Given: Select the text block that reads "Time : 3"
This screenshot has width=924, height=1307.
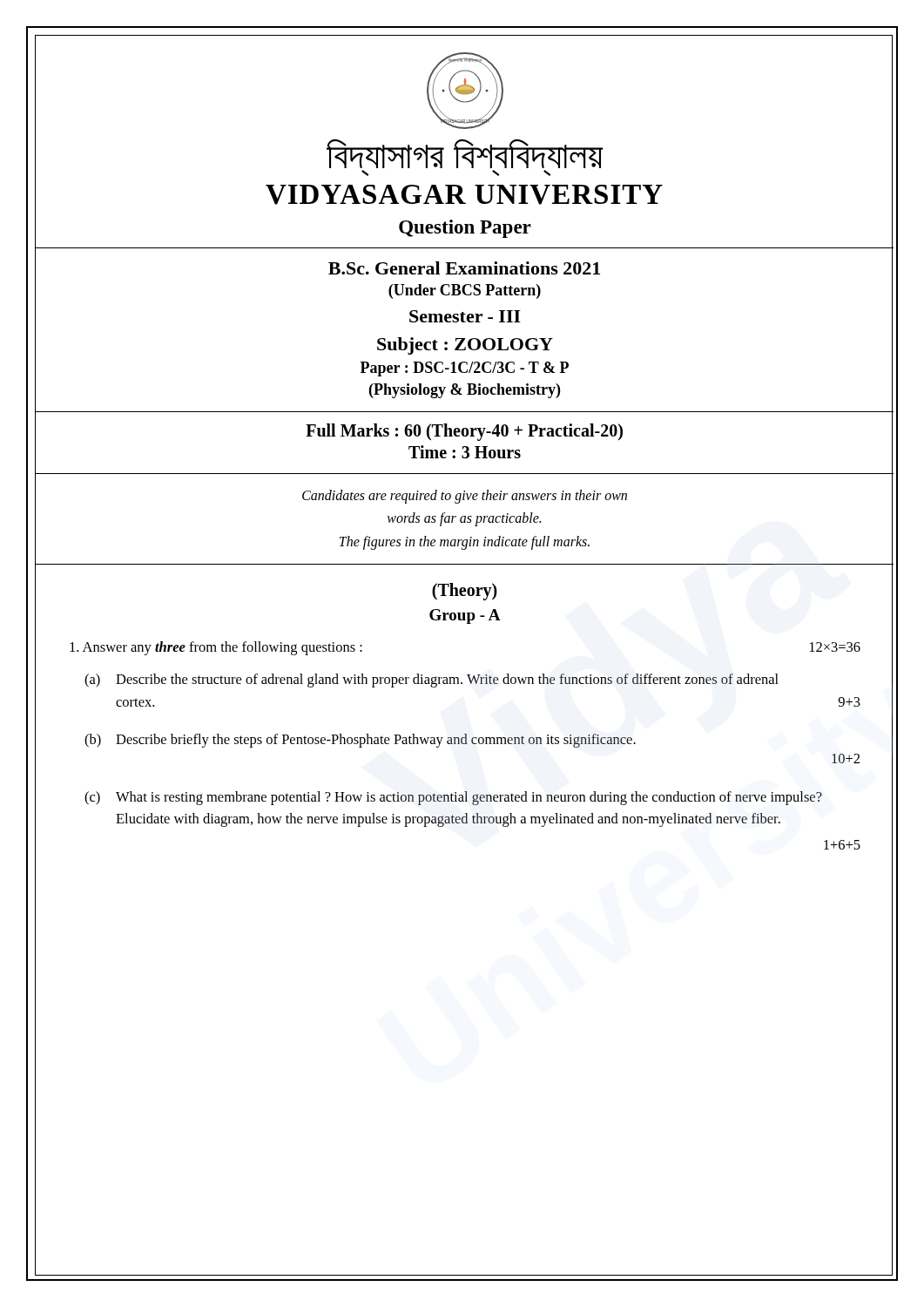Looking at the screenshot, I should (x=465, y=452).
